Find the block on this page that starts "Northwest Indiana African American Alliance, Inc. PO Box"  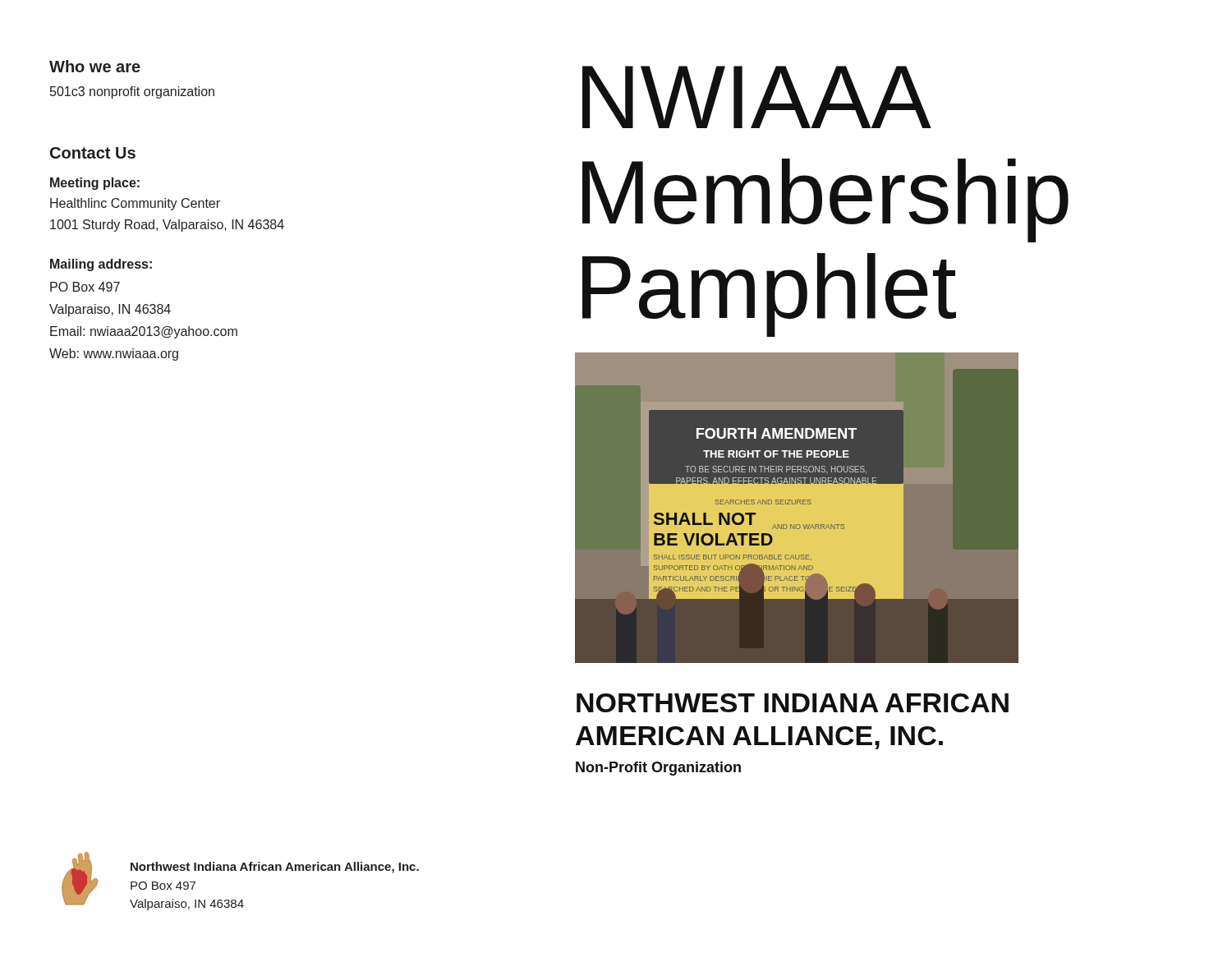pos(275,868)
